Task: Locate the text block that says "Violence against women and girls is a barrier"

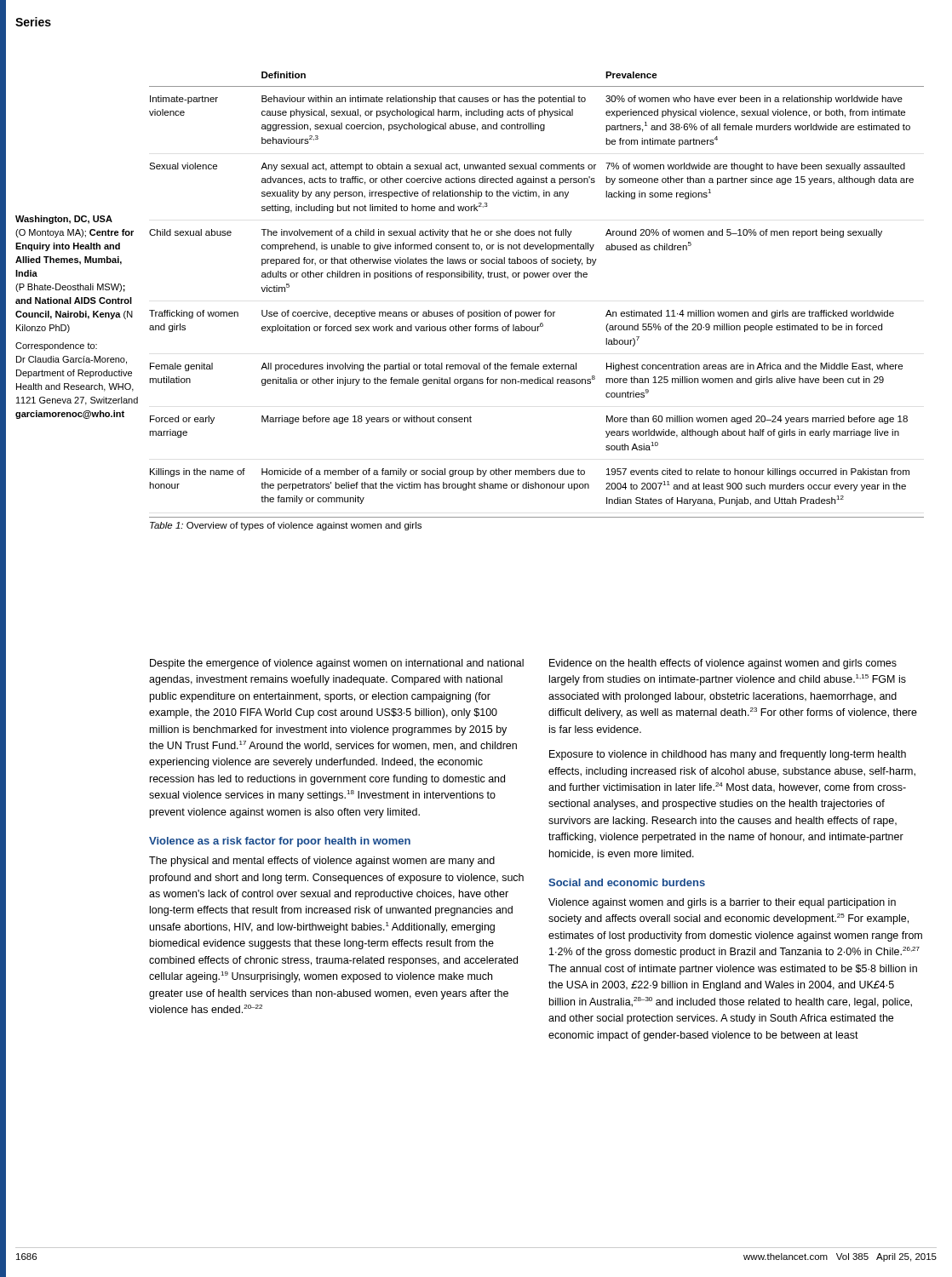Action: (736, 969)
